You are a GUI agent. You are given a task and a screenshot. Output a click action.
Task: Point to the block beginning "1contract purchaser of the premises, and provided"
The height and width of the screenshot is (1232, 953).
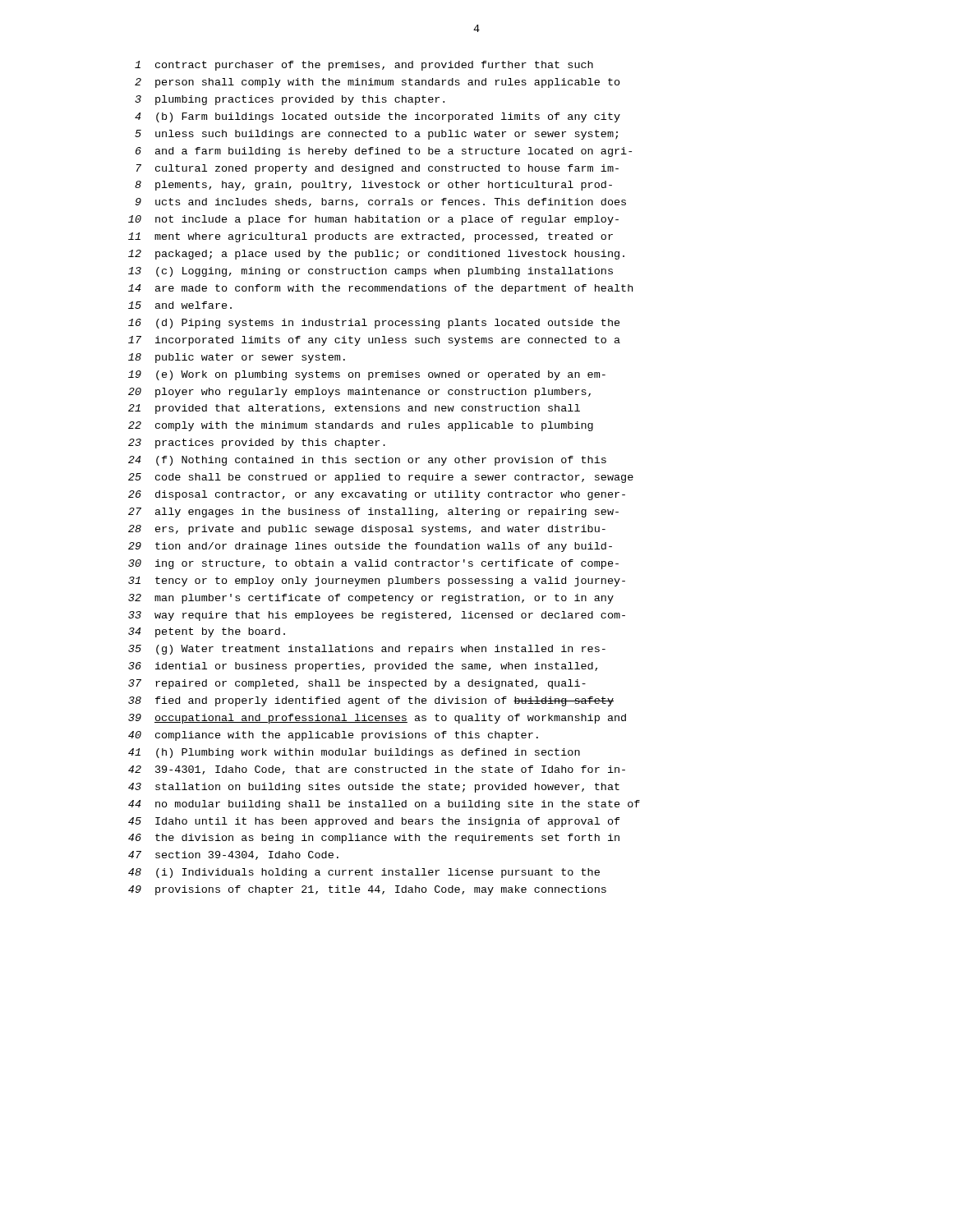click(x=493, y=479)
